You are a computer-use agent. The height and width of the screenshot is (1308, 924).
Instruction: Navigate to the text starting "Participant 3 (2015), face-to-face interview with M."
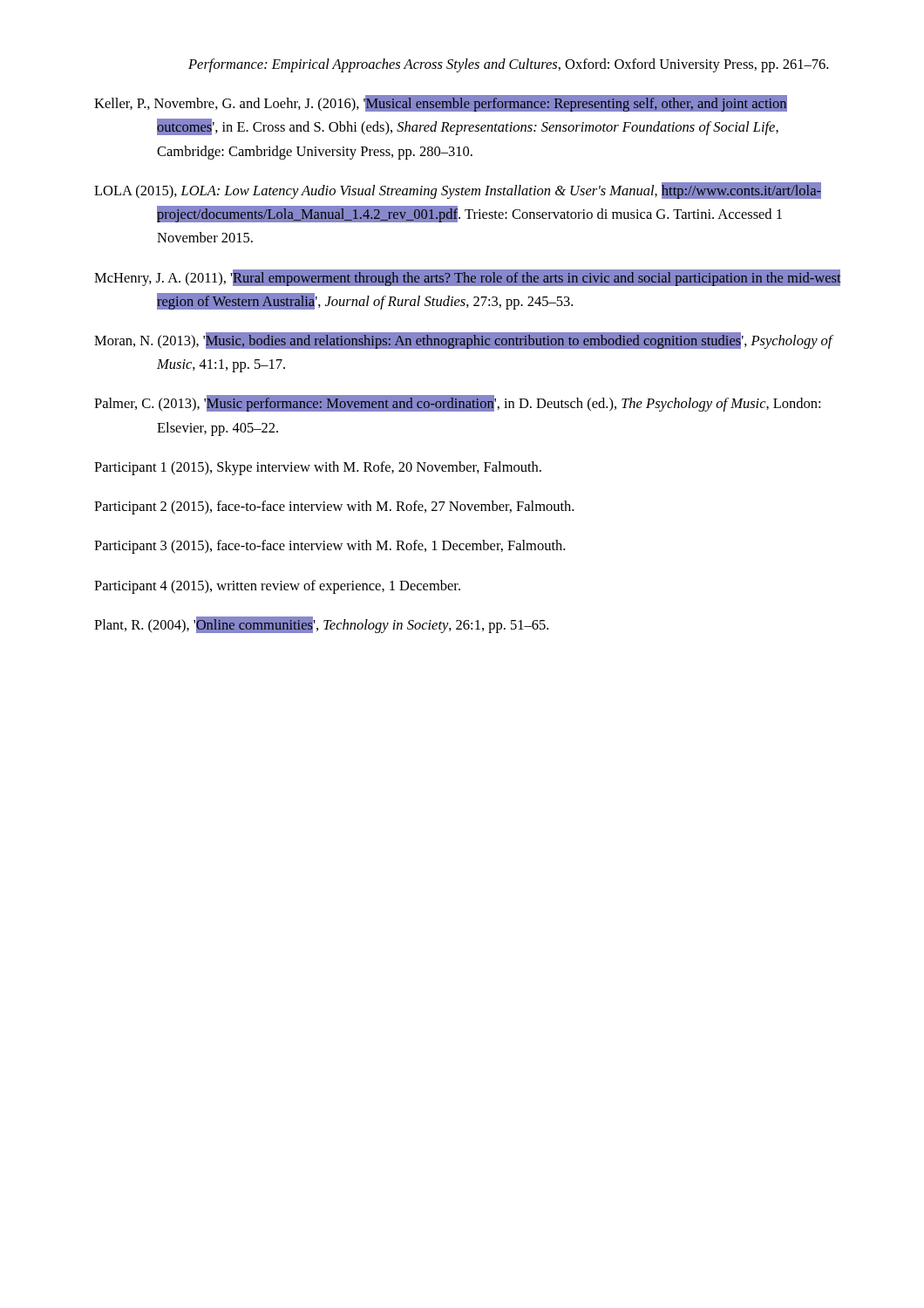pyautogui.click(x=330, y=546)
